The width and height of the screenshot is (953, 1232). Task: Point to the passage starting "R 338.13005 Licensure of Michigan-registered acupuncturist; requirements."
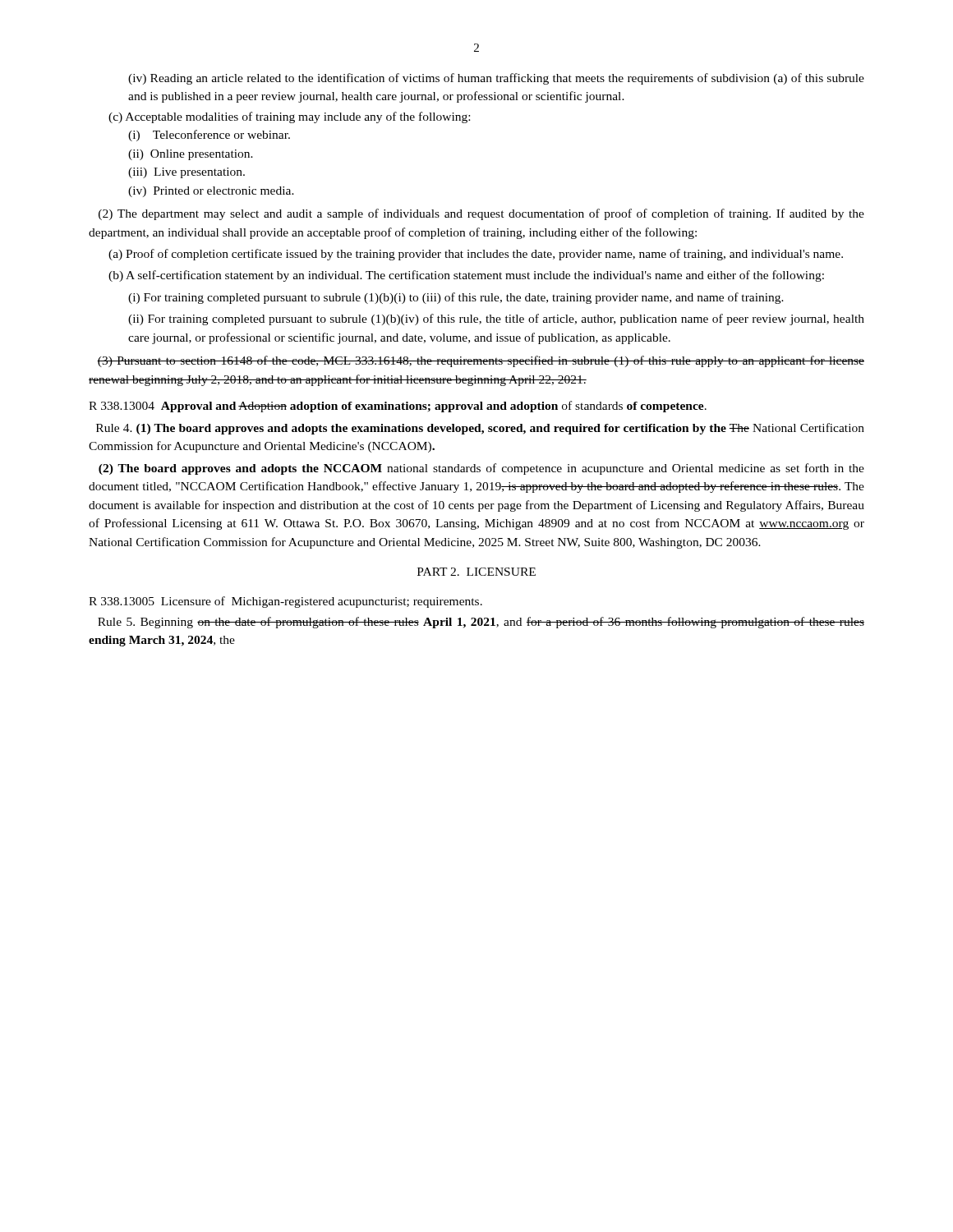coord(286,601)
